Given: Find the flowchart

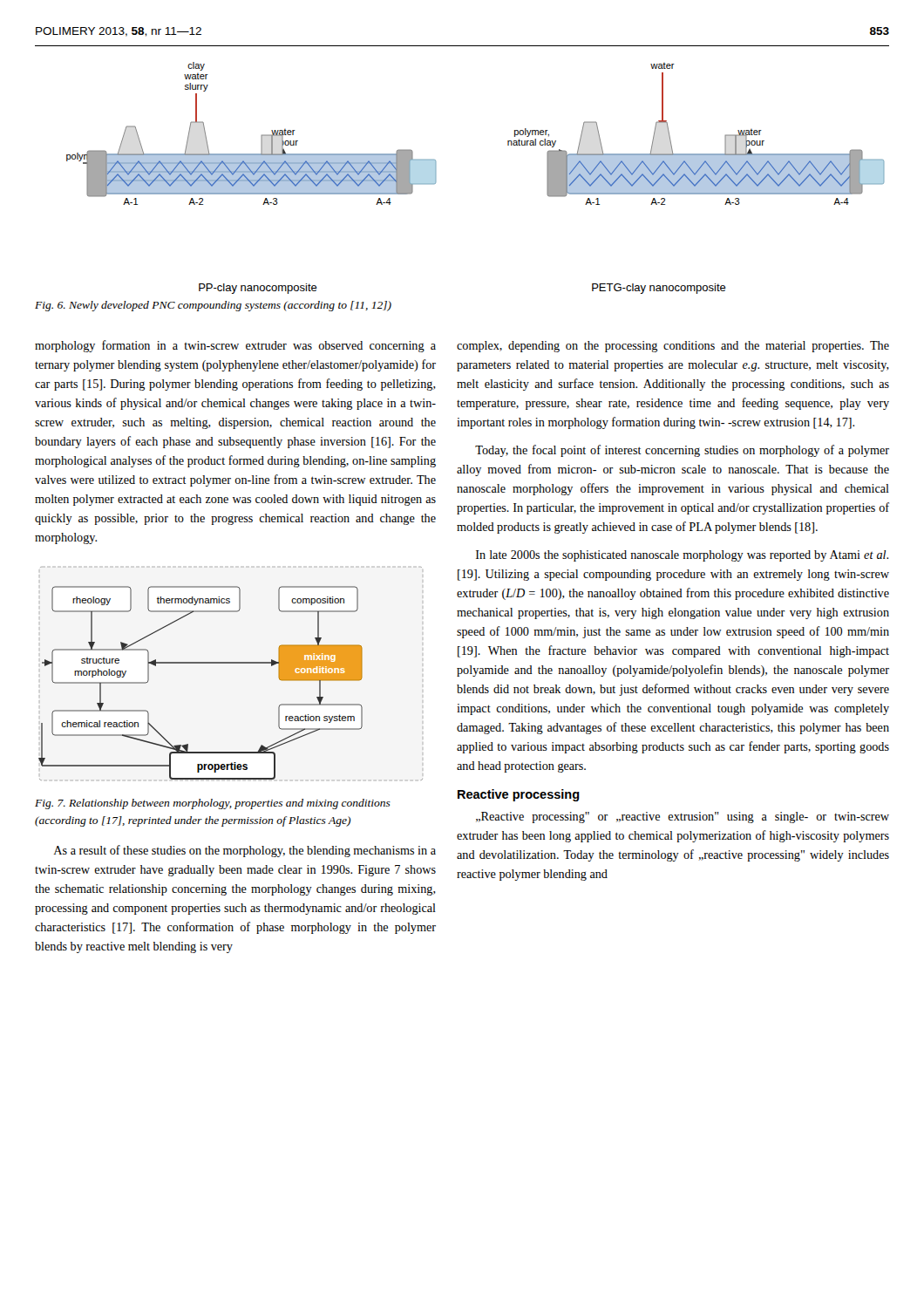Looking at the screenshot, I should 235,676.
